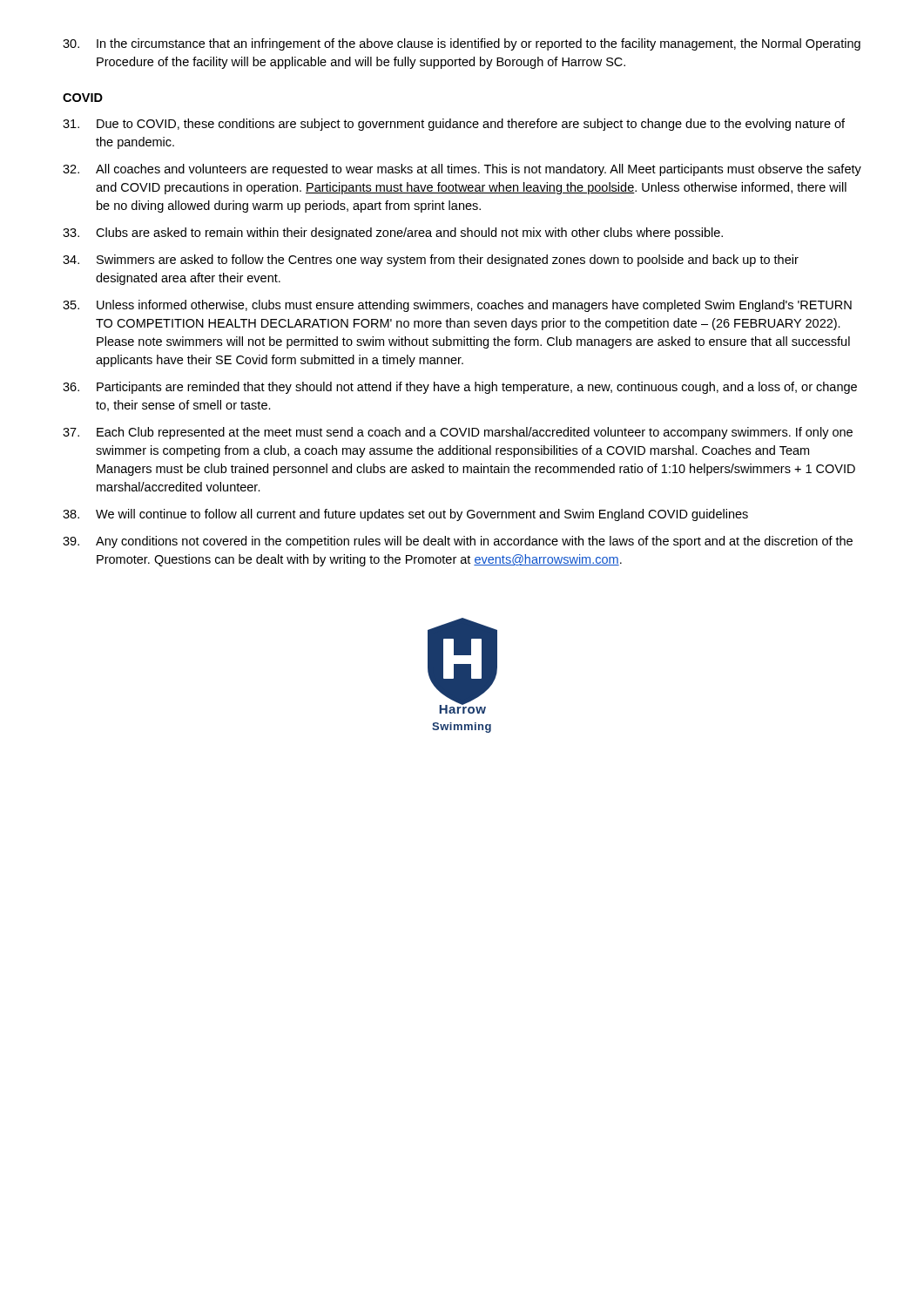This screenshot has height=1307, width=924.
Task: Where is the passage that starts "31. Due to COVID, these conditions are subject"?
Action: (462, 133)
